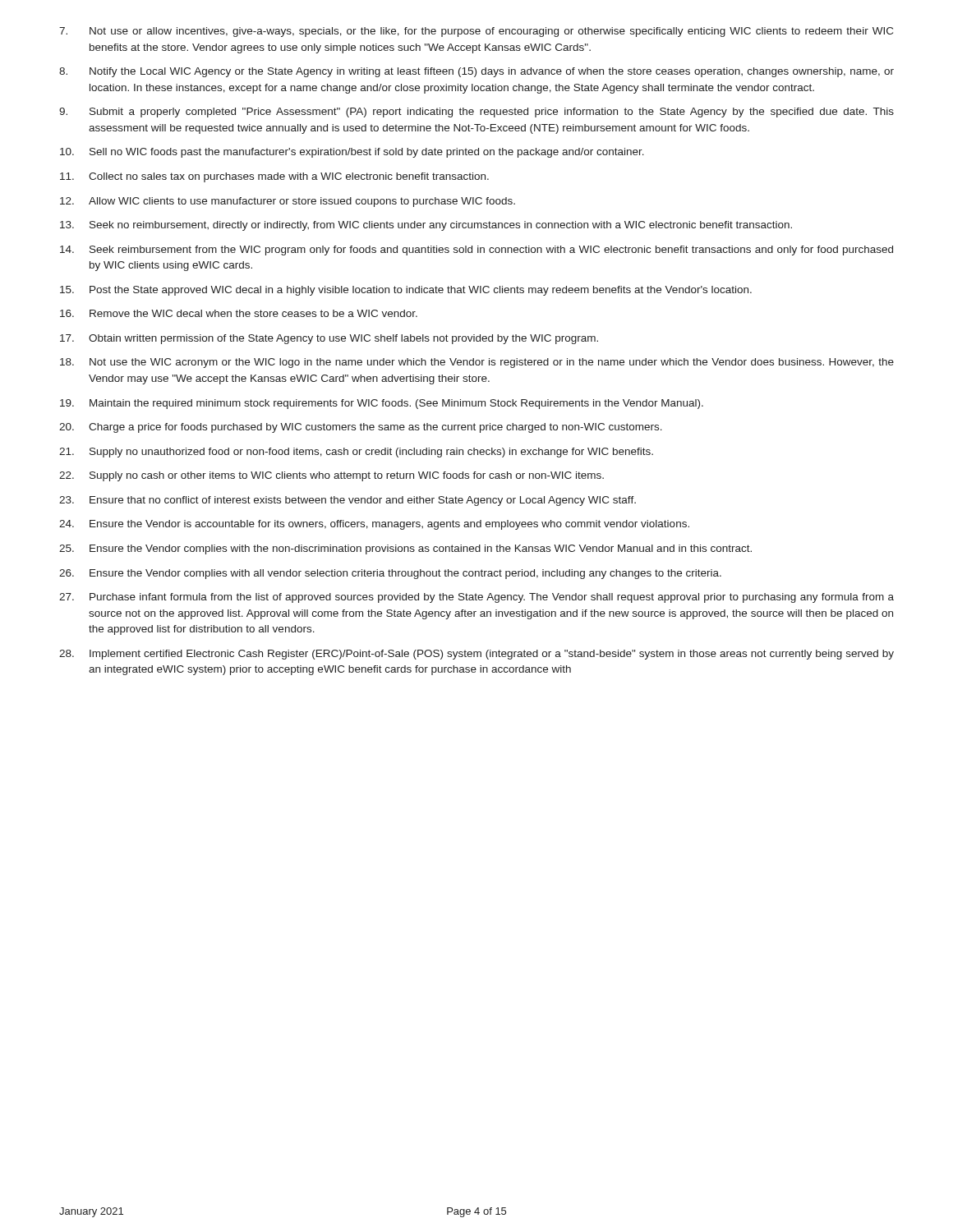This screenshot has width=953, height=1232.
Task: Where is the passage that starts "24. Ensure the Vendor is accountable for"?
Action: point(476,524)
